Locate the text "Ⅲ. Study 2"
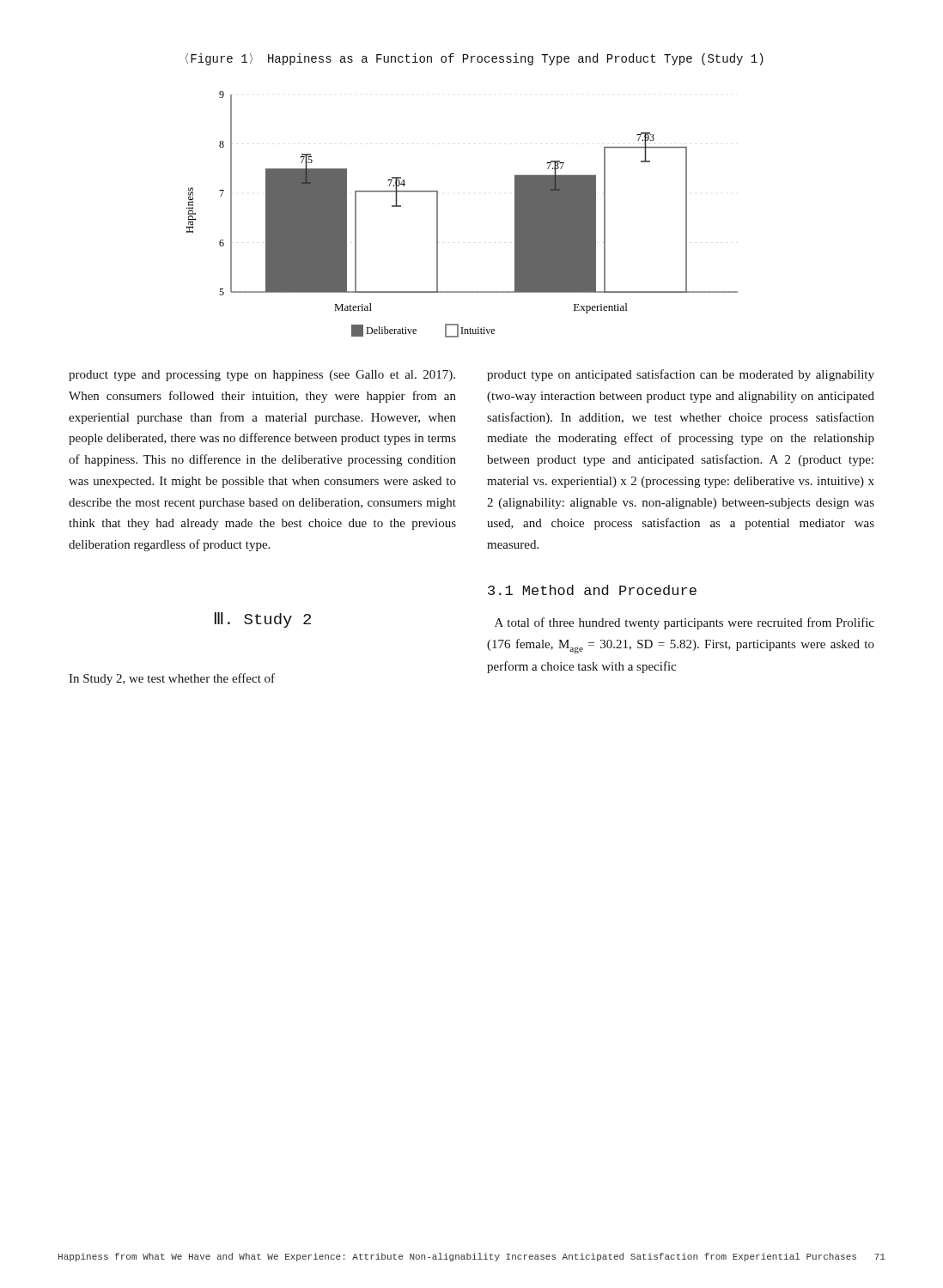This screenshot has height=1288, width=943. [x=262, y=620]
